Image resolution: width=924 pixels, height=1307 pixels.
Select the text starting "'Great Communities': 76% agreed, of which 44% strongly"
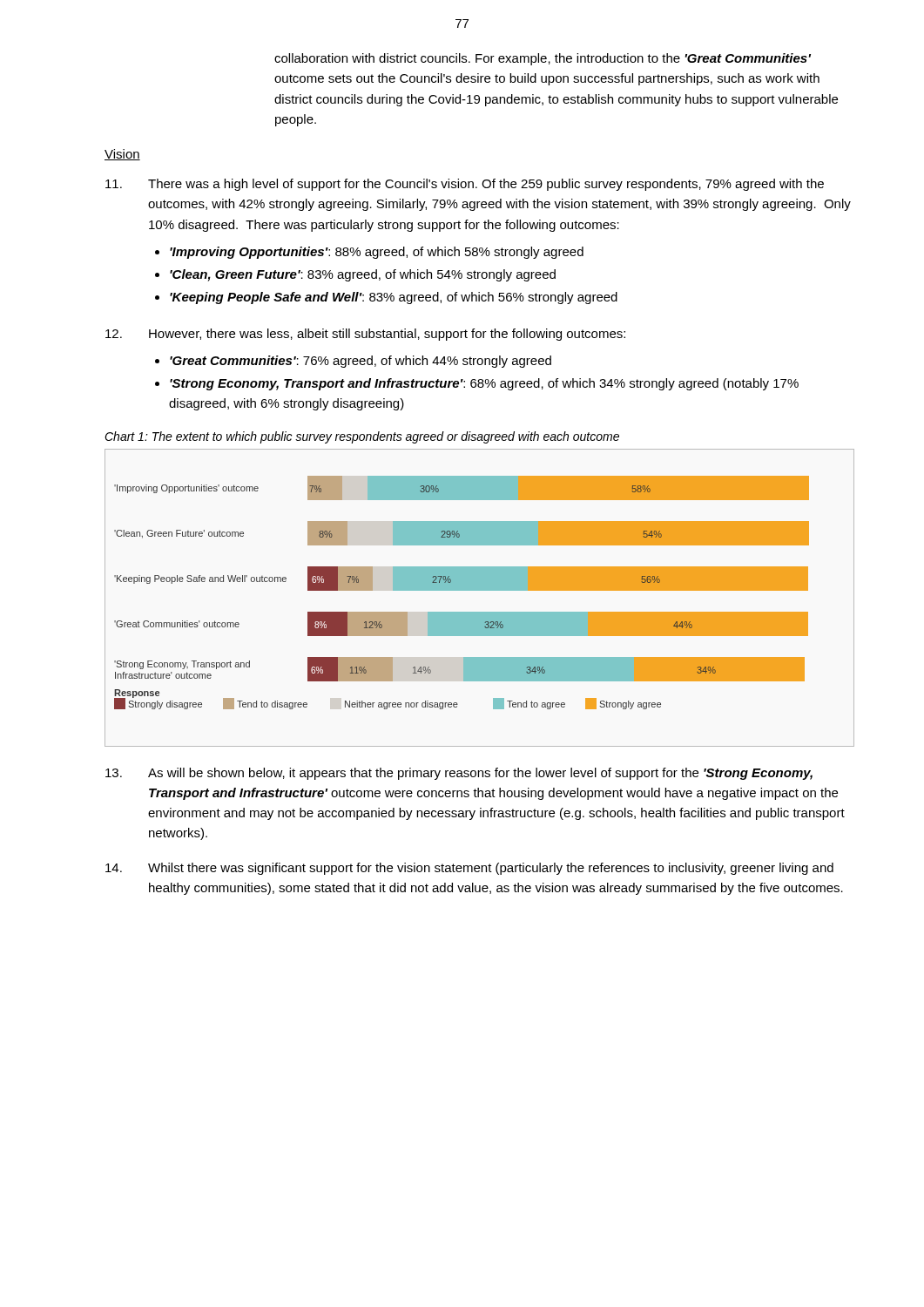click(x=360, y=360)
